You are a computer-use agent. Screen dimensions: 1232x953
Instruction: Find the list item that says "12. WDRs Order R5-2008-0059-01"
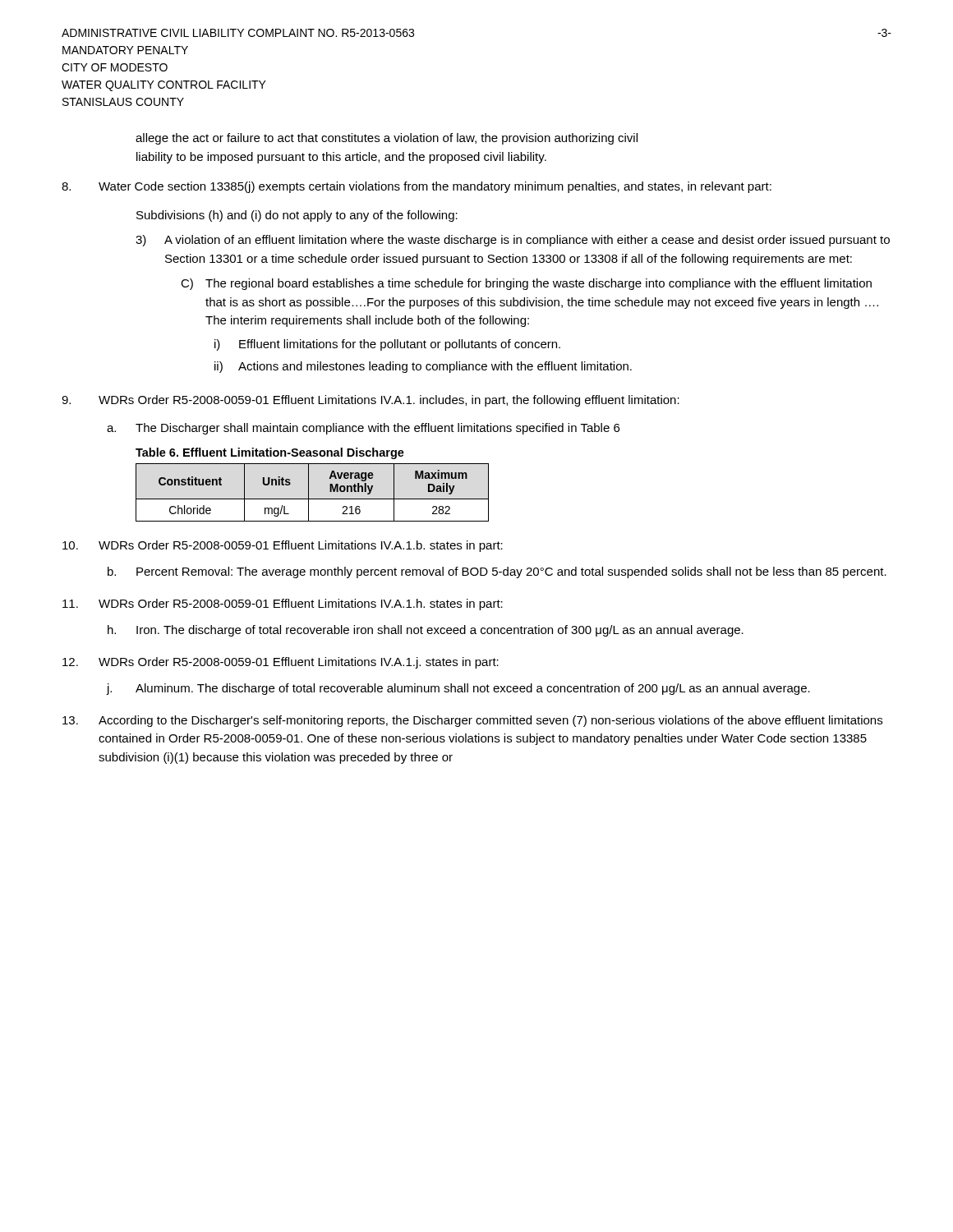click(x=280, y=662)
